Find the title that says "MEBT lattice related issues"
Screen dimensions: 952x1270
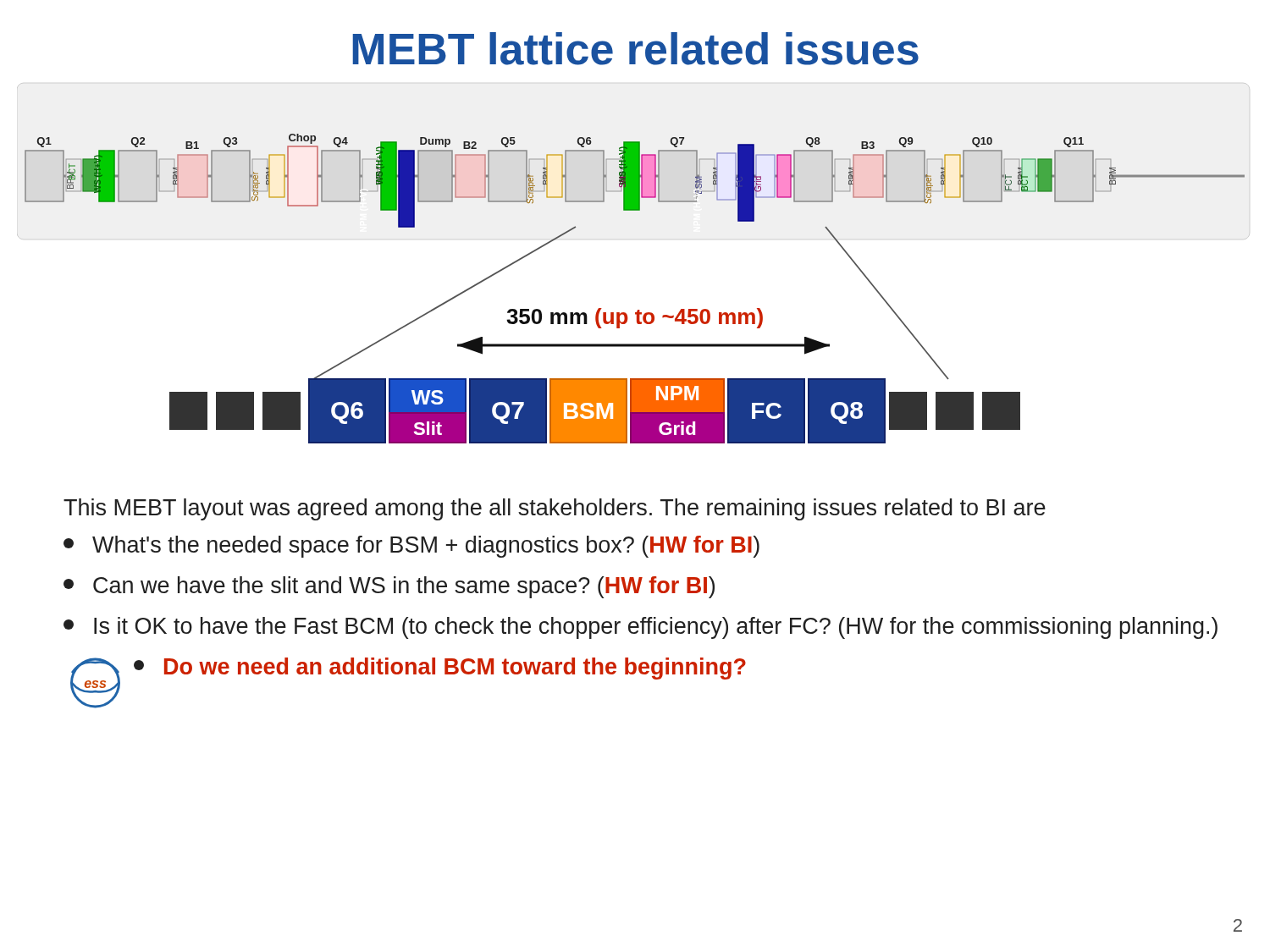[x=635, y=49]
